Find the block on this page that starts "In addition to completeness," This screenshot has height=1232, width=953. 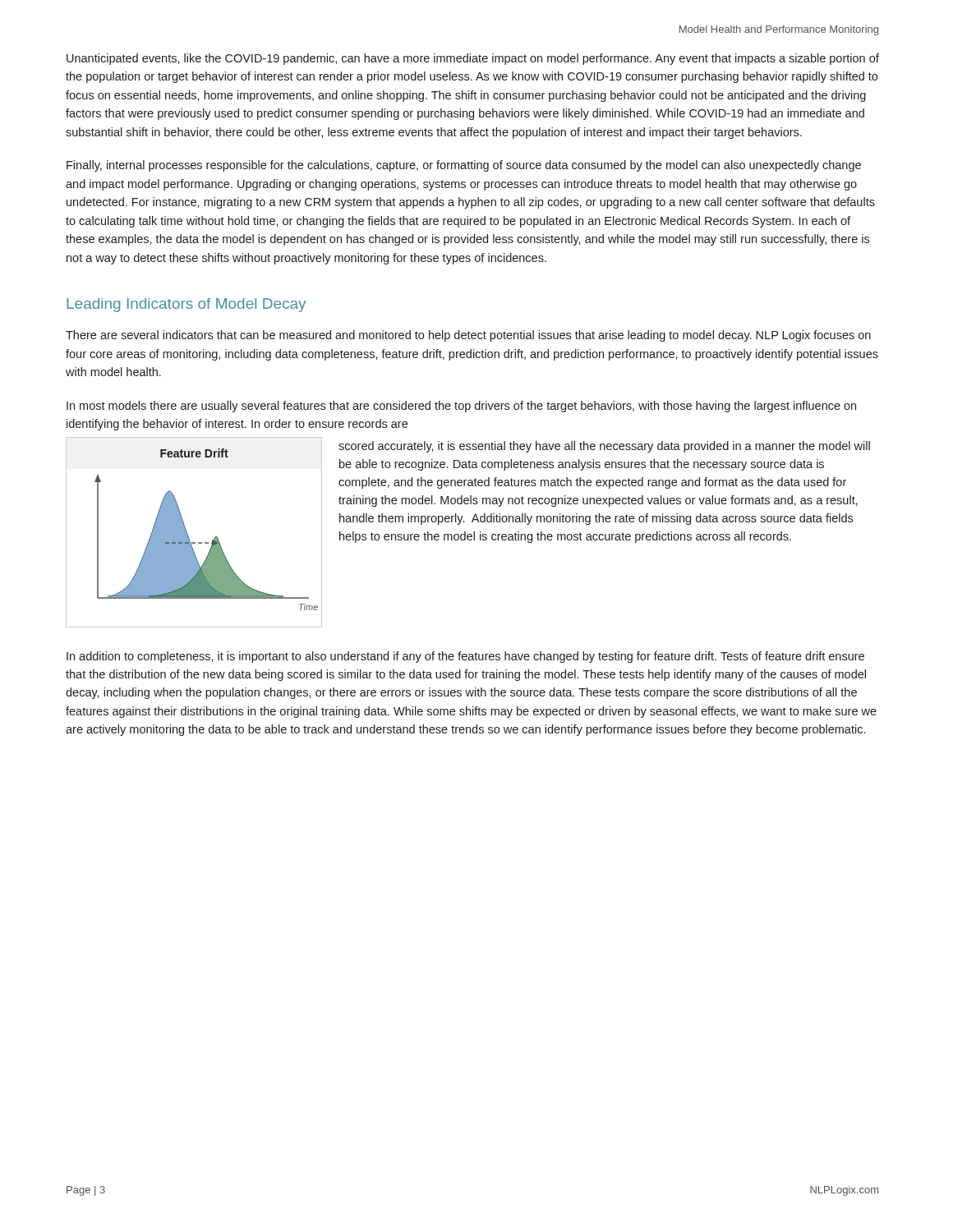click(471, 693)
